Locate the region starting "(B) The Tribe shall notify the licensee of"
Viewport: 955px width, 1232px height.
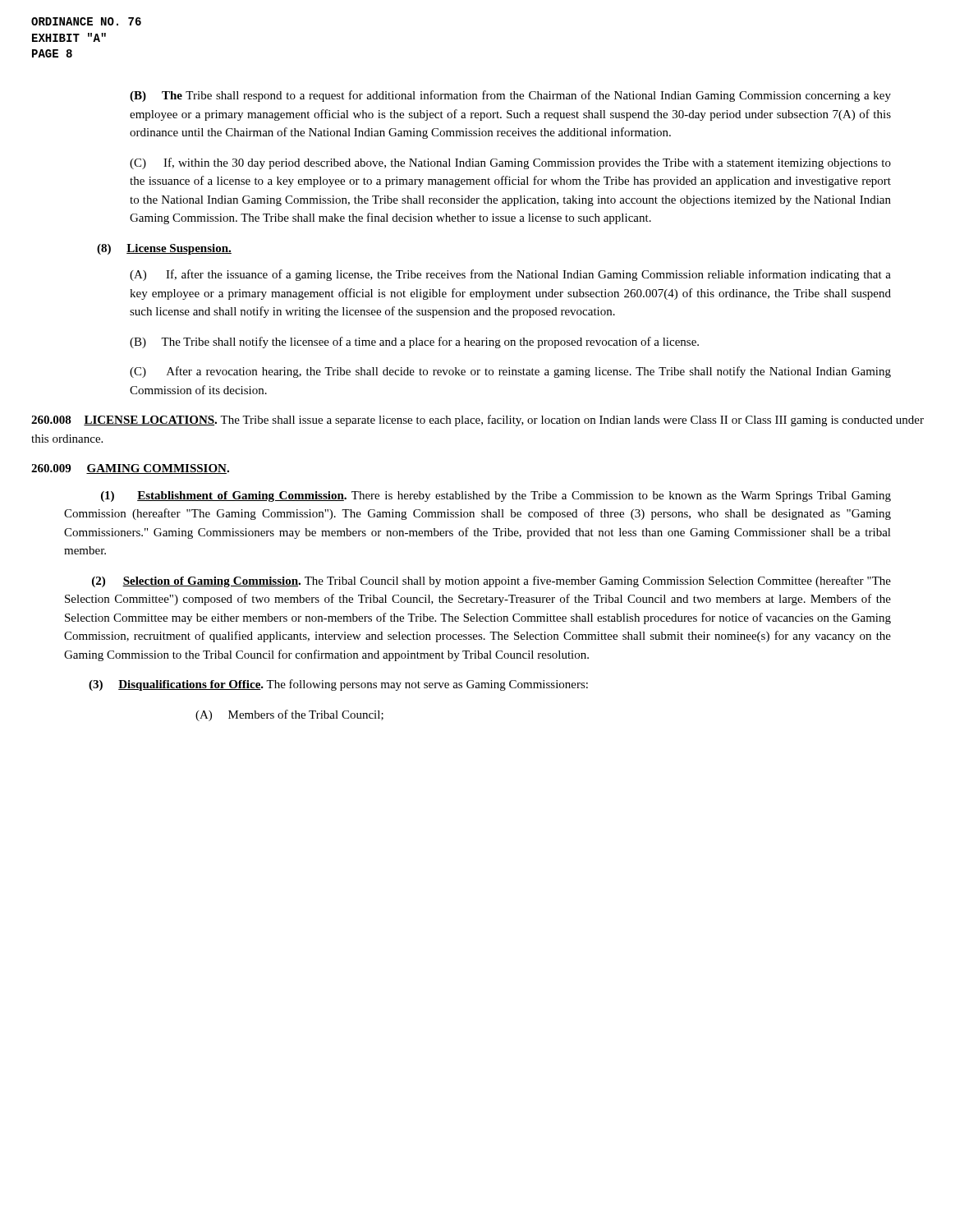[415, 341]
